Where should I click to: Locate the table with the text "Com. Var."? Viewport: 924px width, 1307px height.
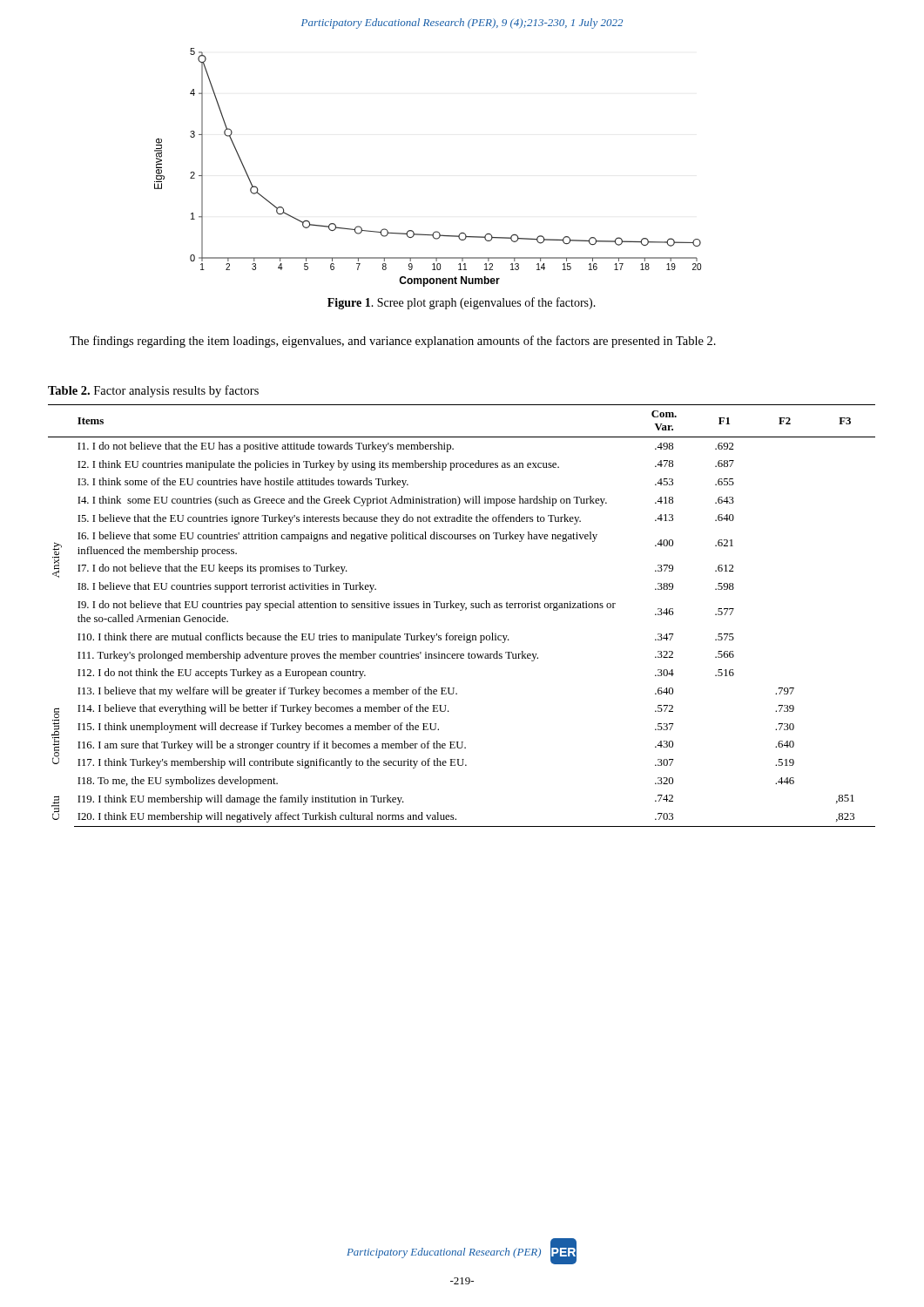pos(462,615)
